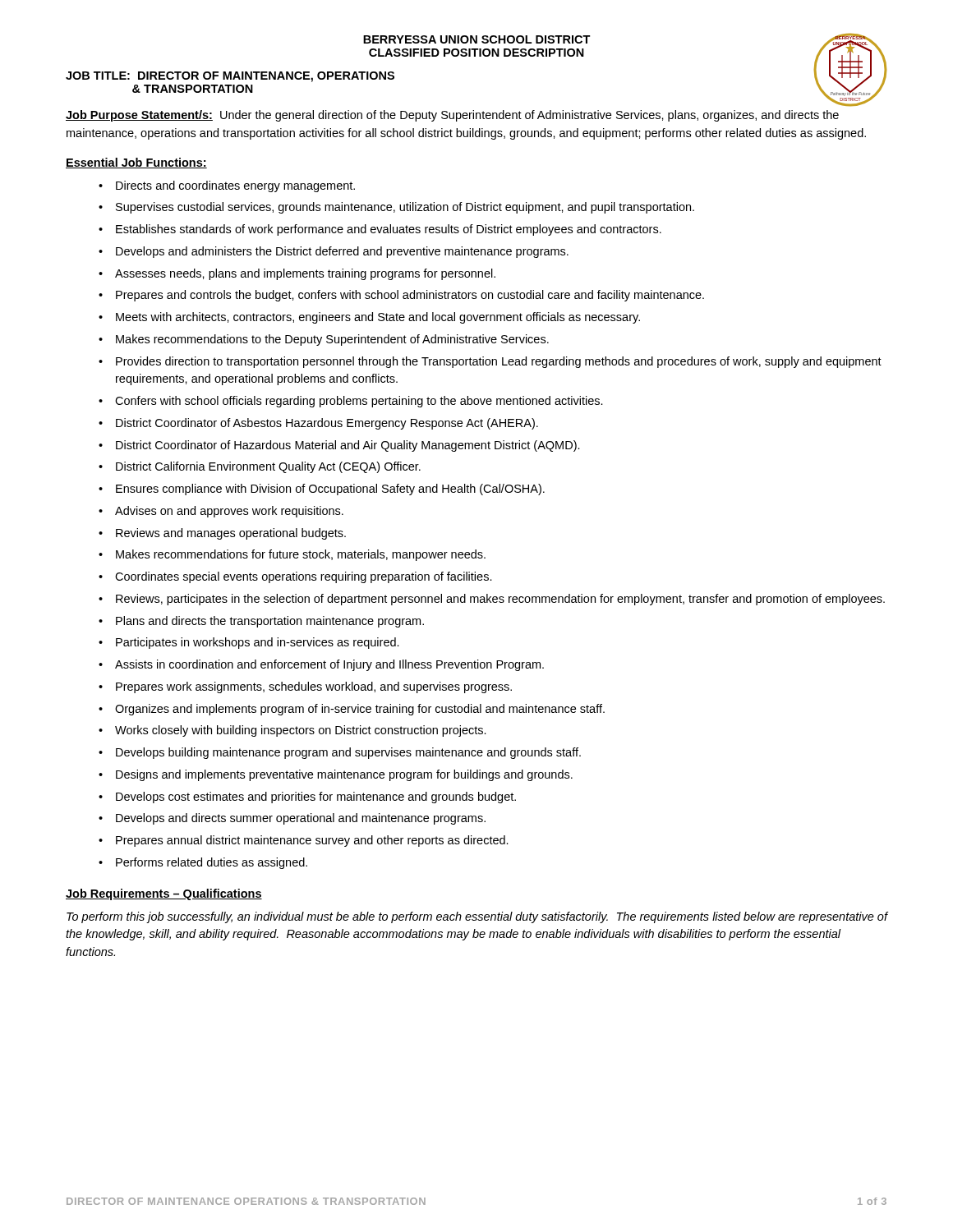Click on the passage starting "Coordinates special events operations"
This screenshot has width=953, height=1232.
(x=304, y=577)
